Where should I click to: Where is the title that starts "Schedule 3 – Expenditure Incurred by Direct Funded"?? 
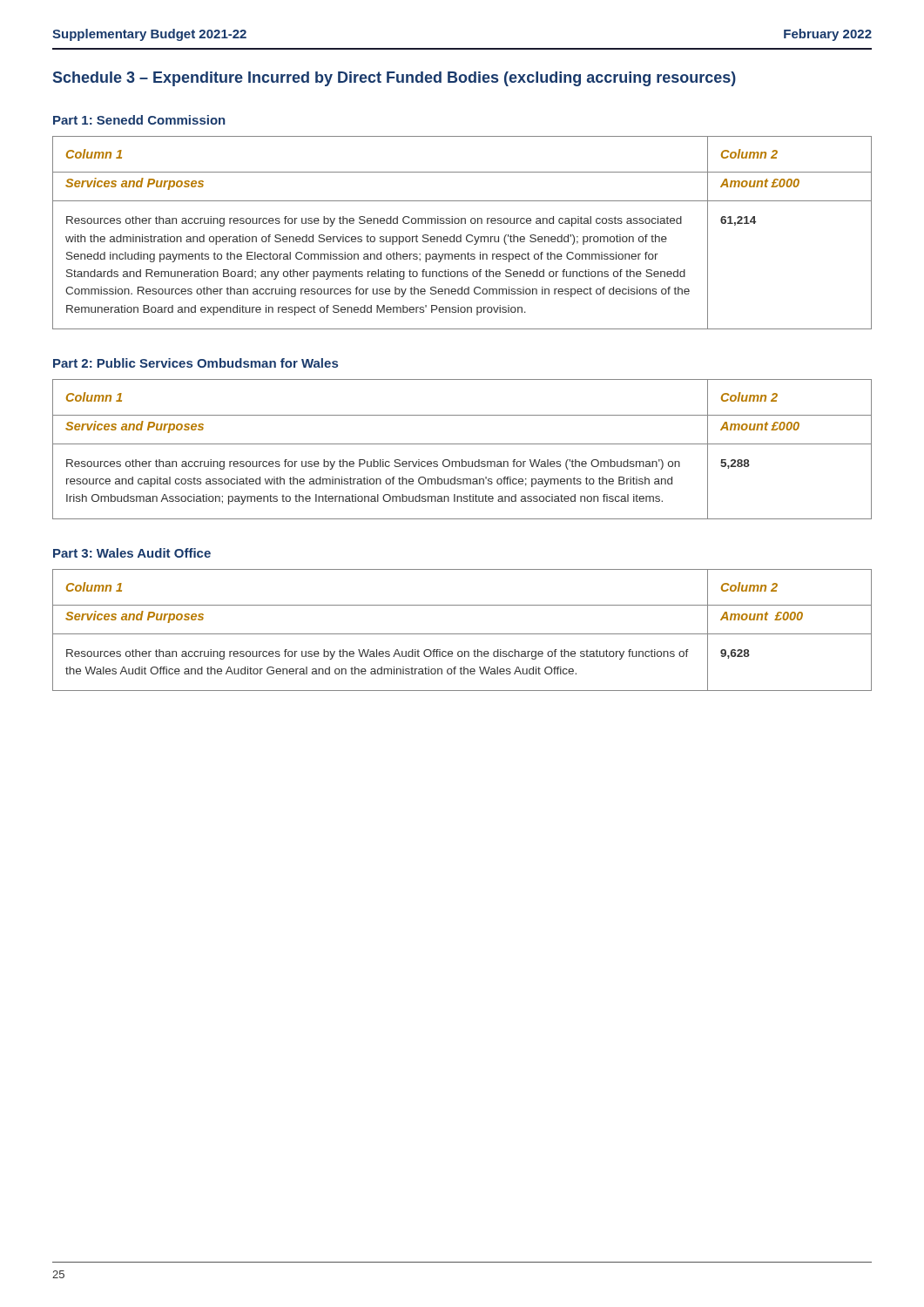(394, 78)
